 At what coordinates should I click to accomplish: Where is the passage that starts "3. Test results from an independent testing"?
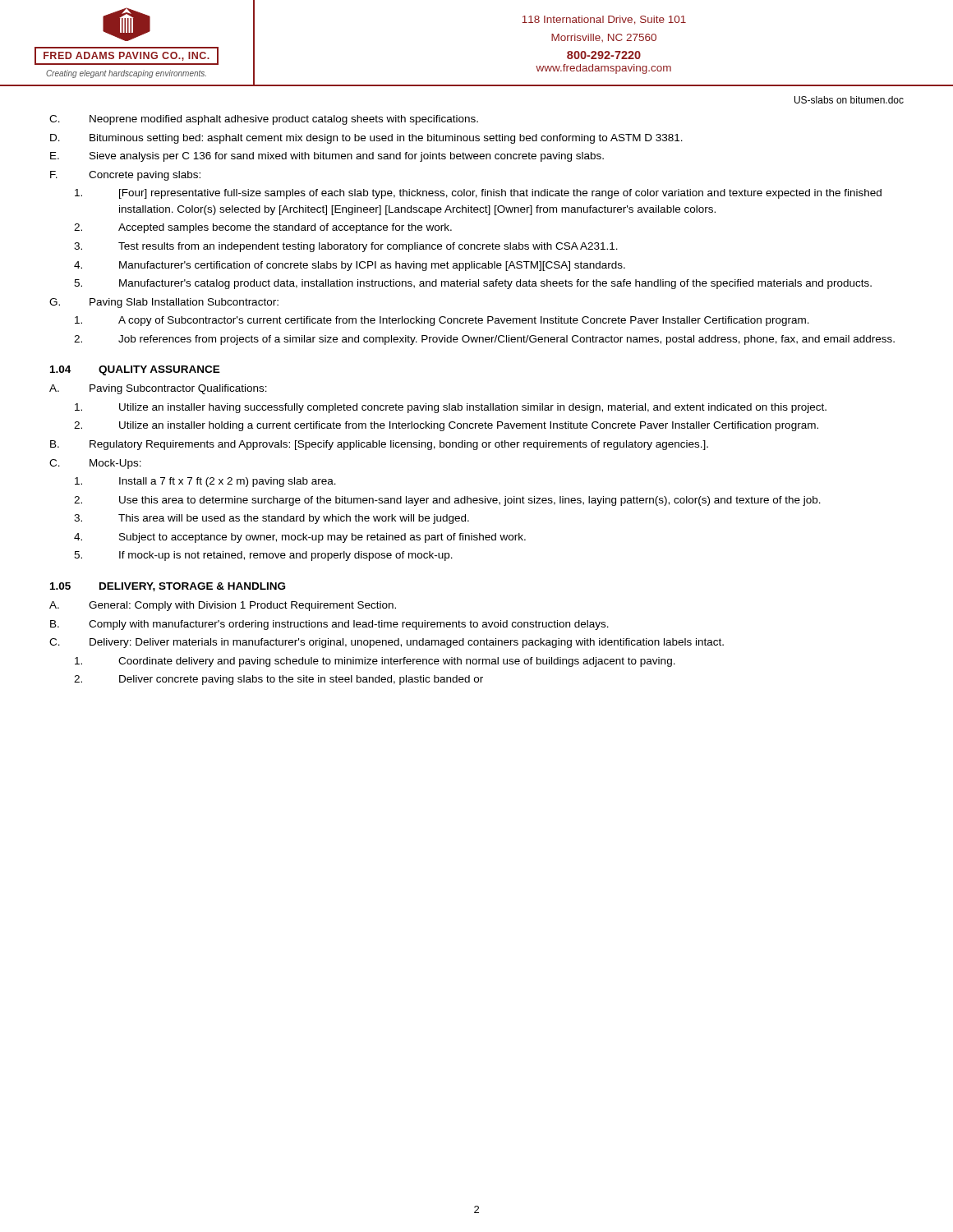pyautogui.click(x=476, y=246)
